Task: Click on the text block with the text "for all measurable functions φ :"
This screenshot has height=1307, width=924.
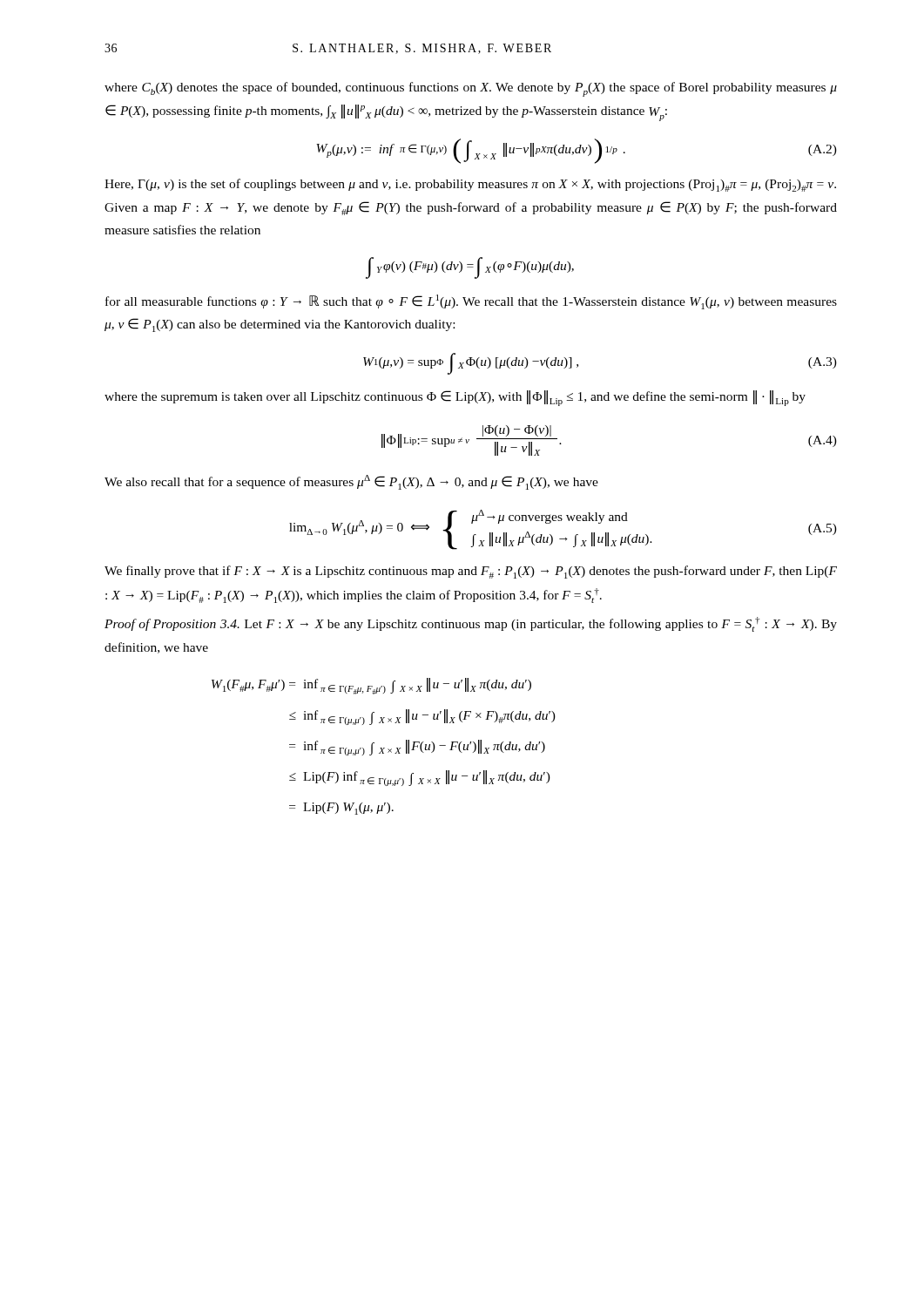Action: tap(471, 313)
